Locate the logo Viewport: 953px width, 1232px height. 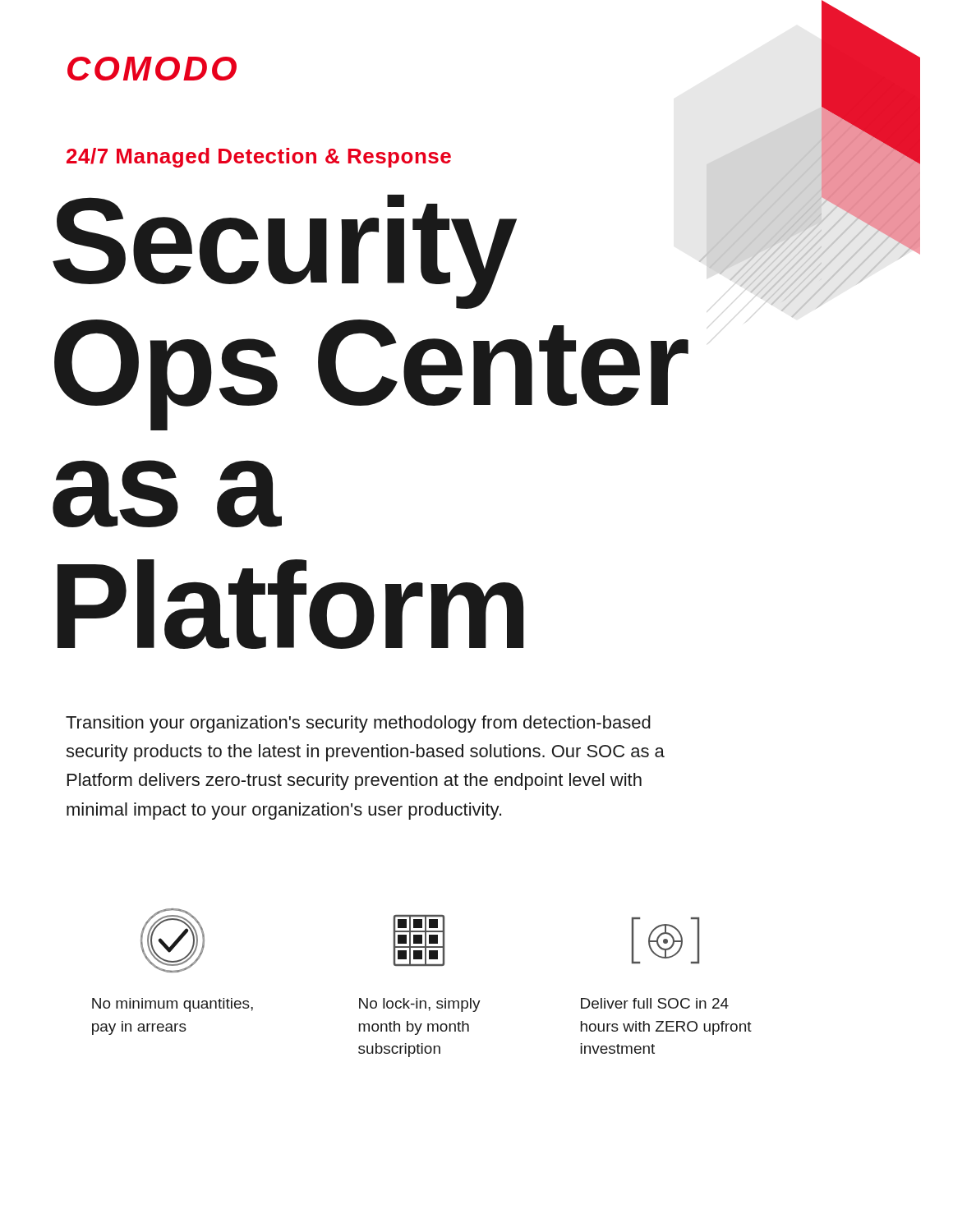click(x=153, y=69)
